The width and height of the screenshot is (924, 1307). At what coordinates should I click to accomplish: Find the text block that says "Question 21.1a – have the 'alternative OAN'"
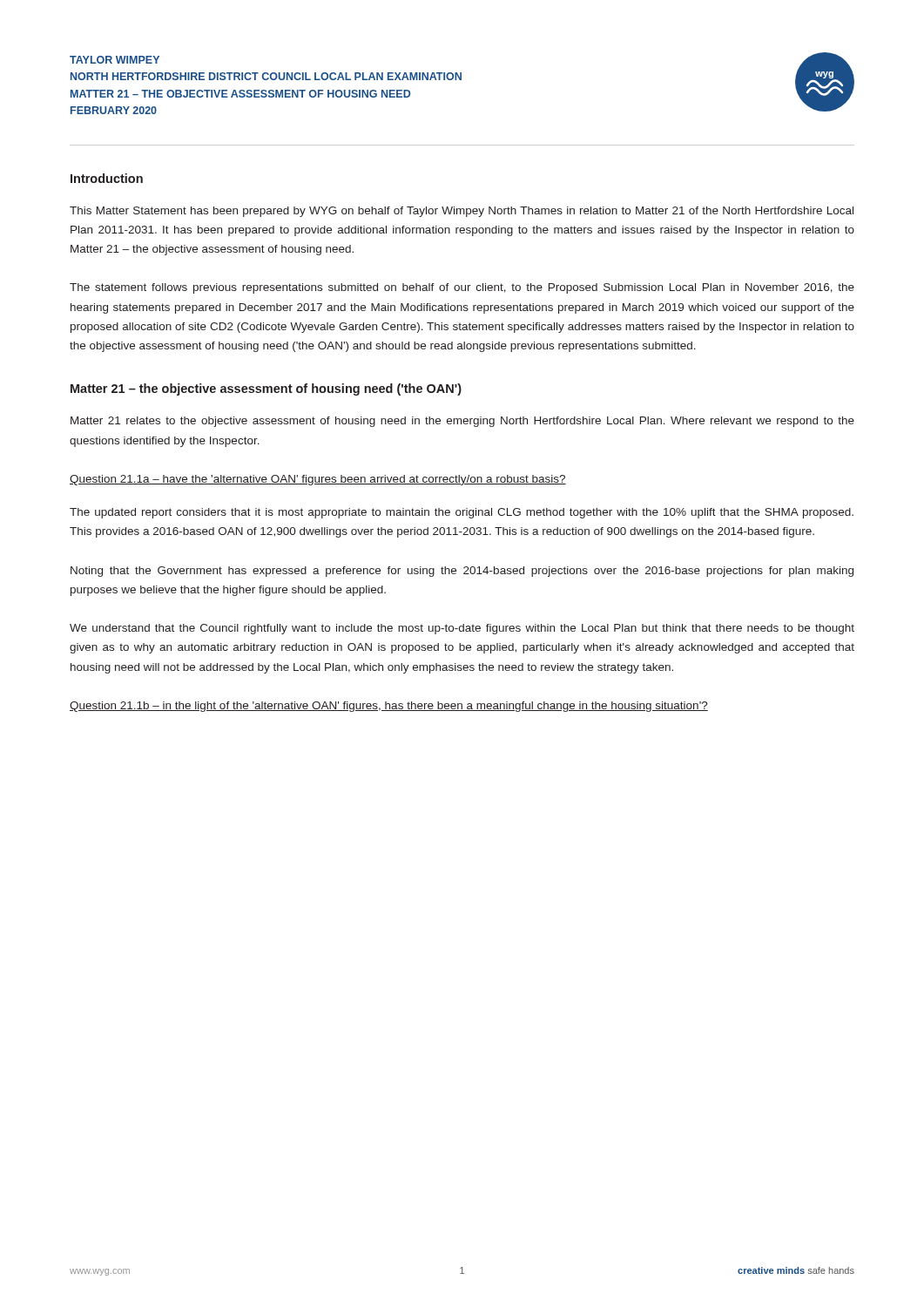coord(318,479)
